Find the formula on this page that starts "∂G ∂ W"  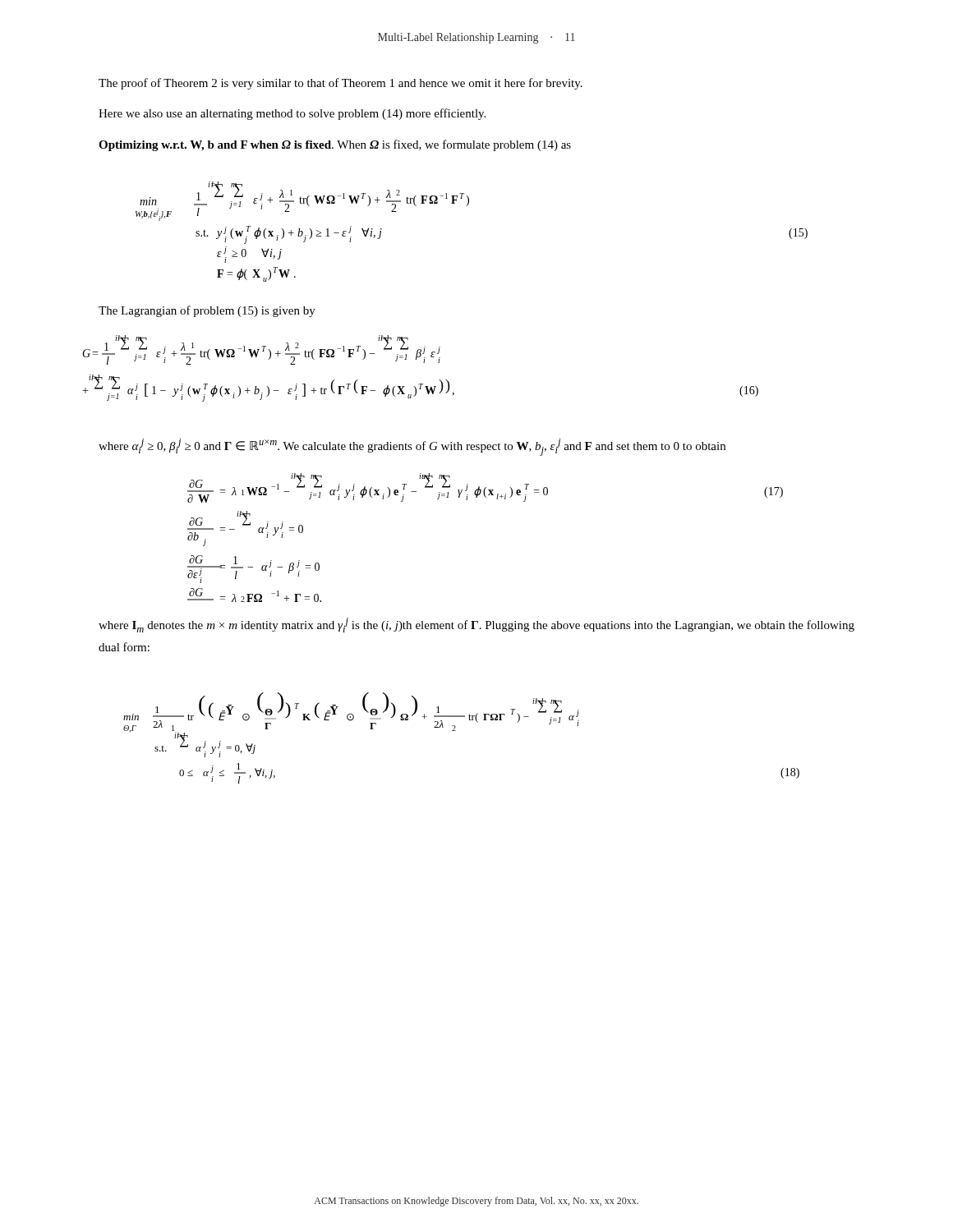[485, 488]
